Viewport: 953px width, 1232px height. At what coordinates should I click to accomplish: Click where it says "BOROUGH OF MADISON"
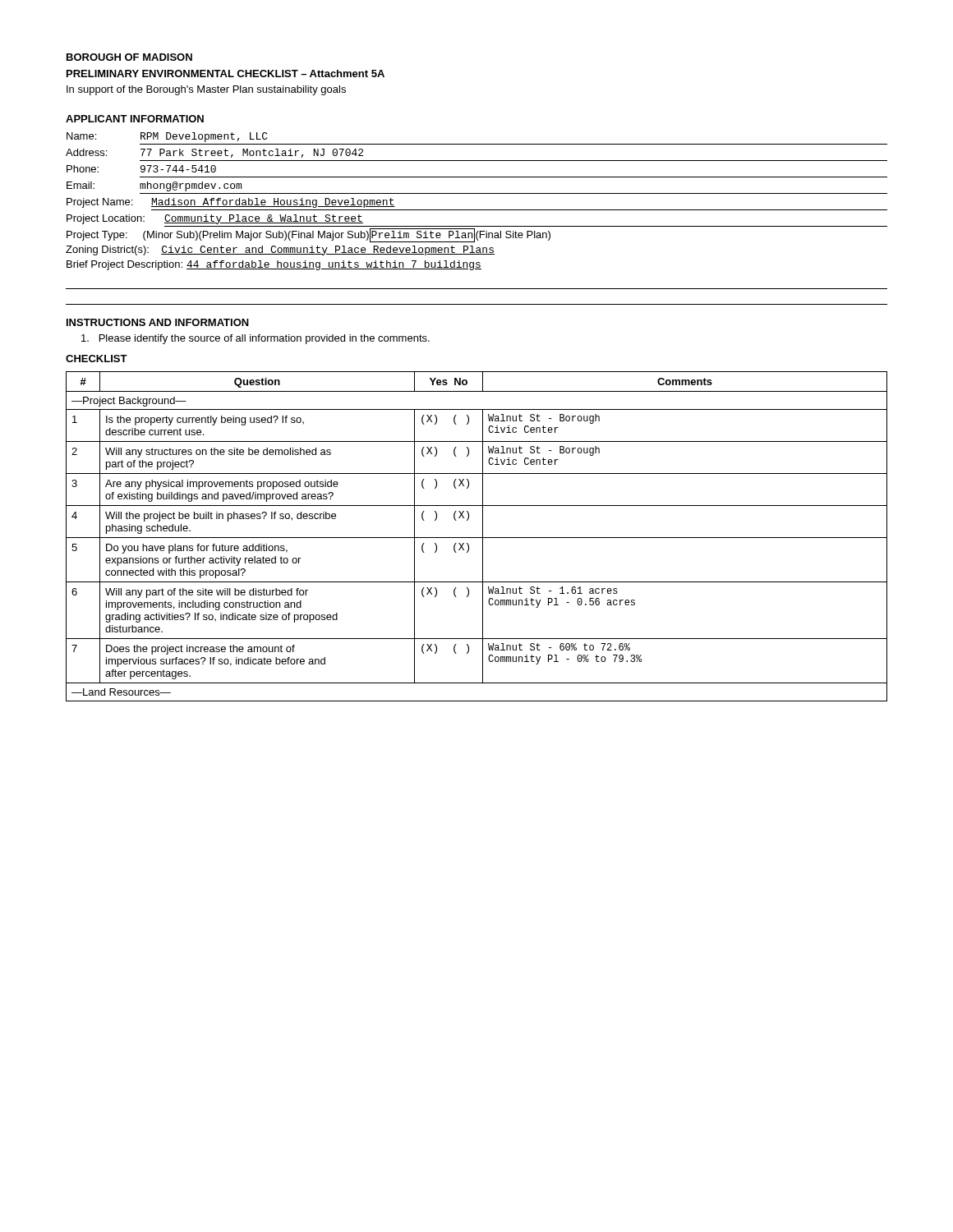tap(129, 57)
